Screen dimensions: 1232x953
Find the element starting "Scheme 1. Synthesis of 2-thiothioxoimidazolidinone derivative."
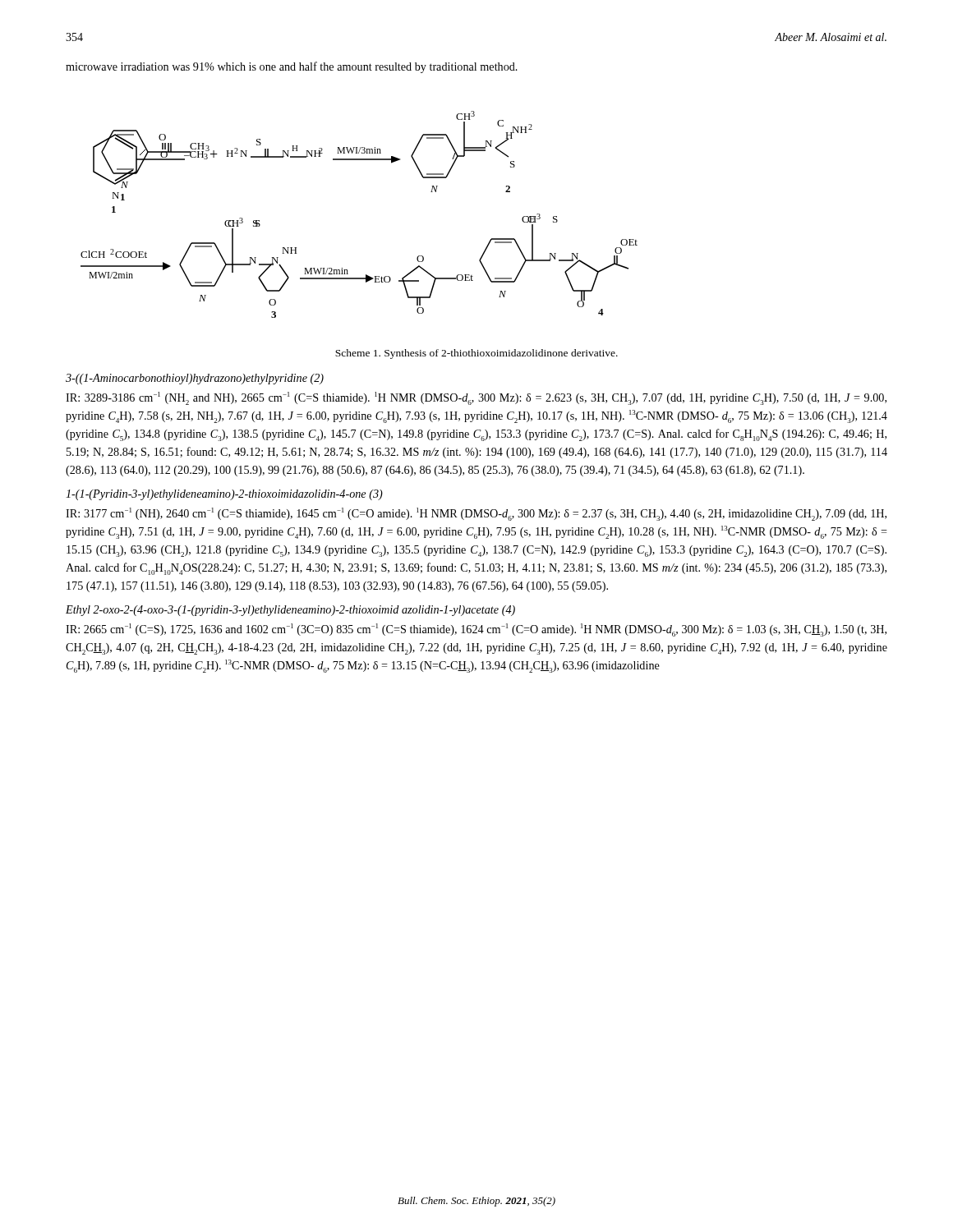click(476, 353)
